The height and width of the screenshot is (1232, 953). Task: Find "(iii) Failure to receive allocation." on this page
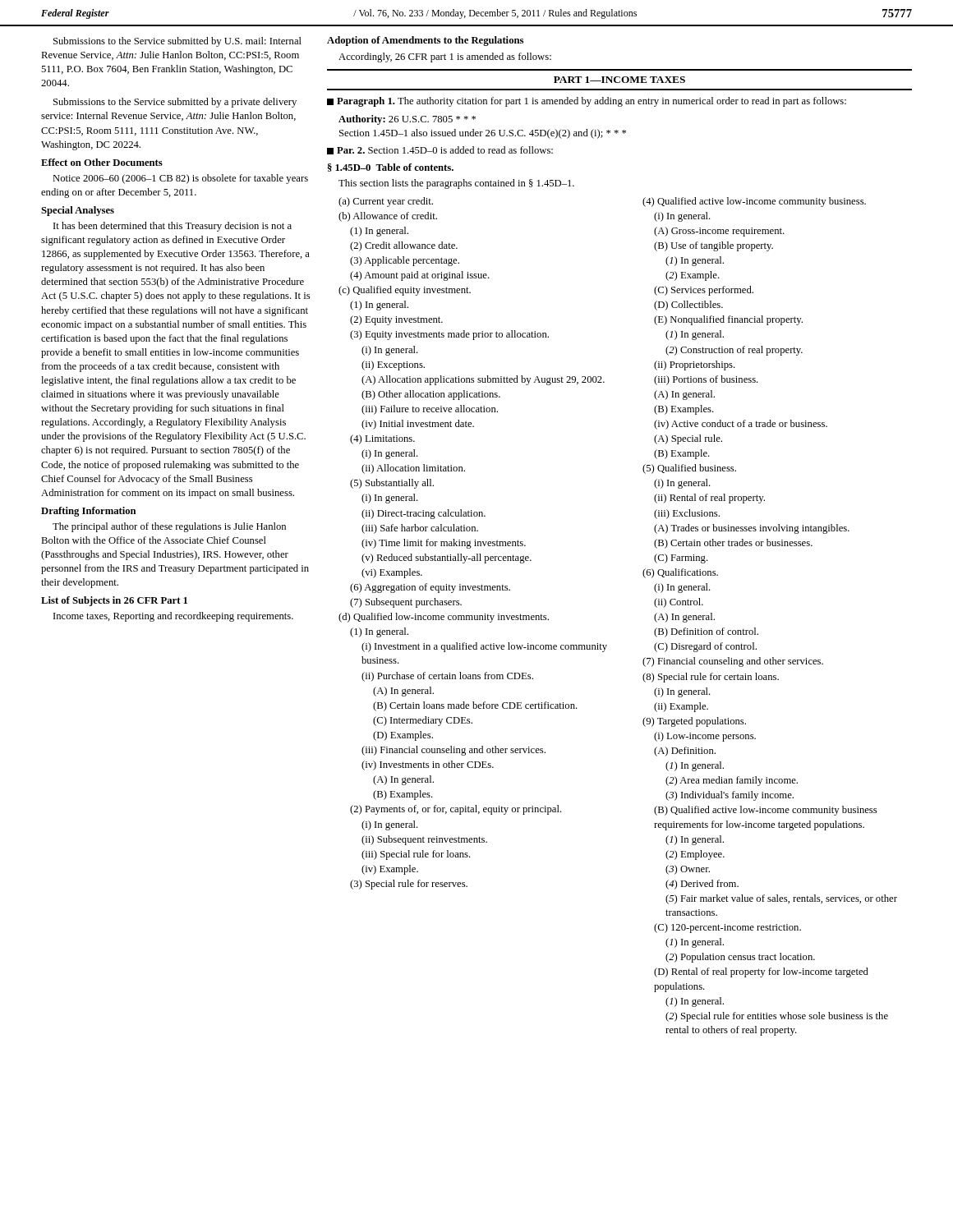pyautogui.click(x=430, y=409)
